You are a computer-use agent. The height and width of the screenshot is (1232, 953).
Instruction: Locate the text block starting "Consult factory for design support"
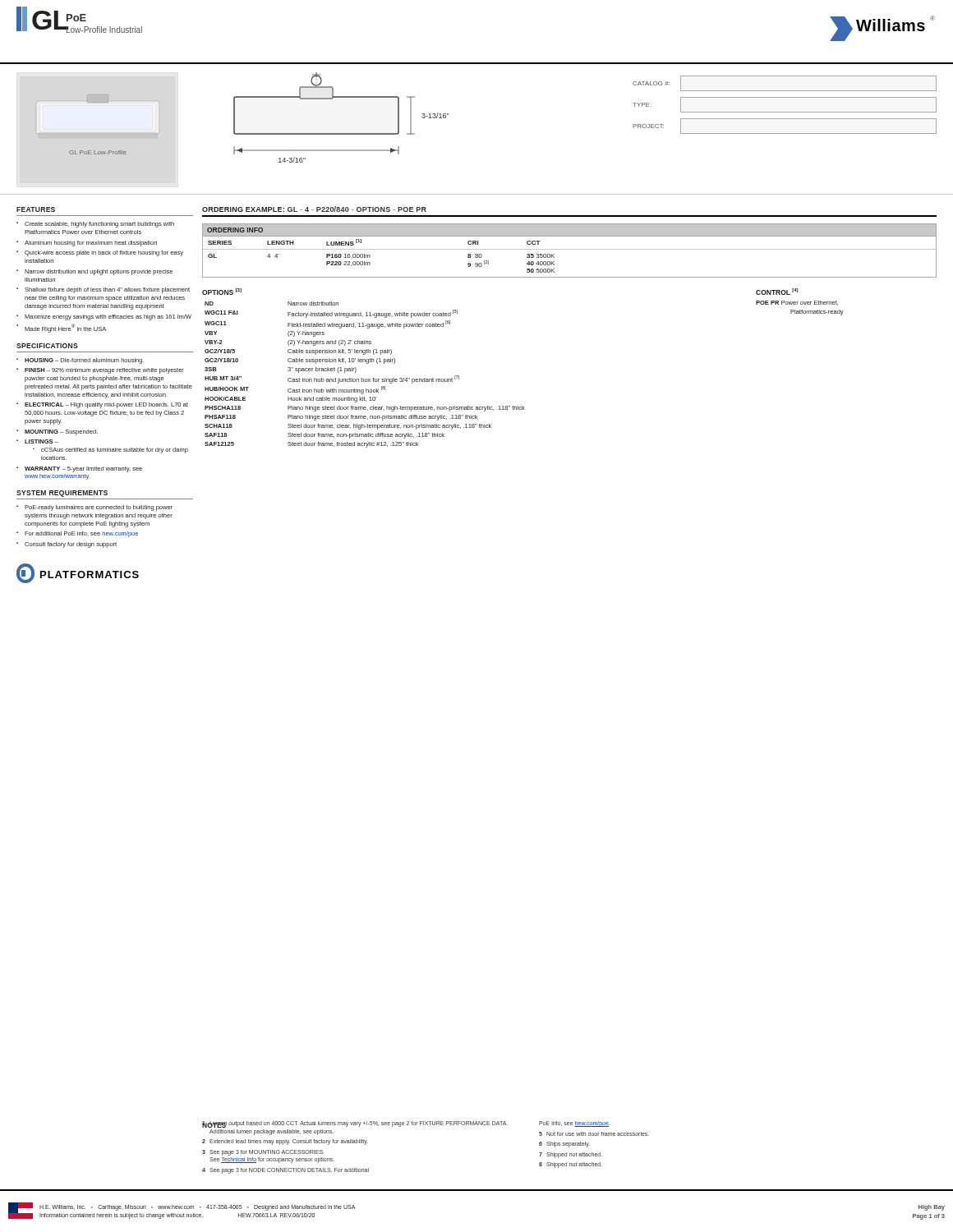[x=71, y=544]
